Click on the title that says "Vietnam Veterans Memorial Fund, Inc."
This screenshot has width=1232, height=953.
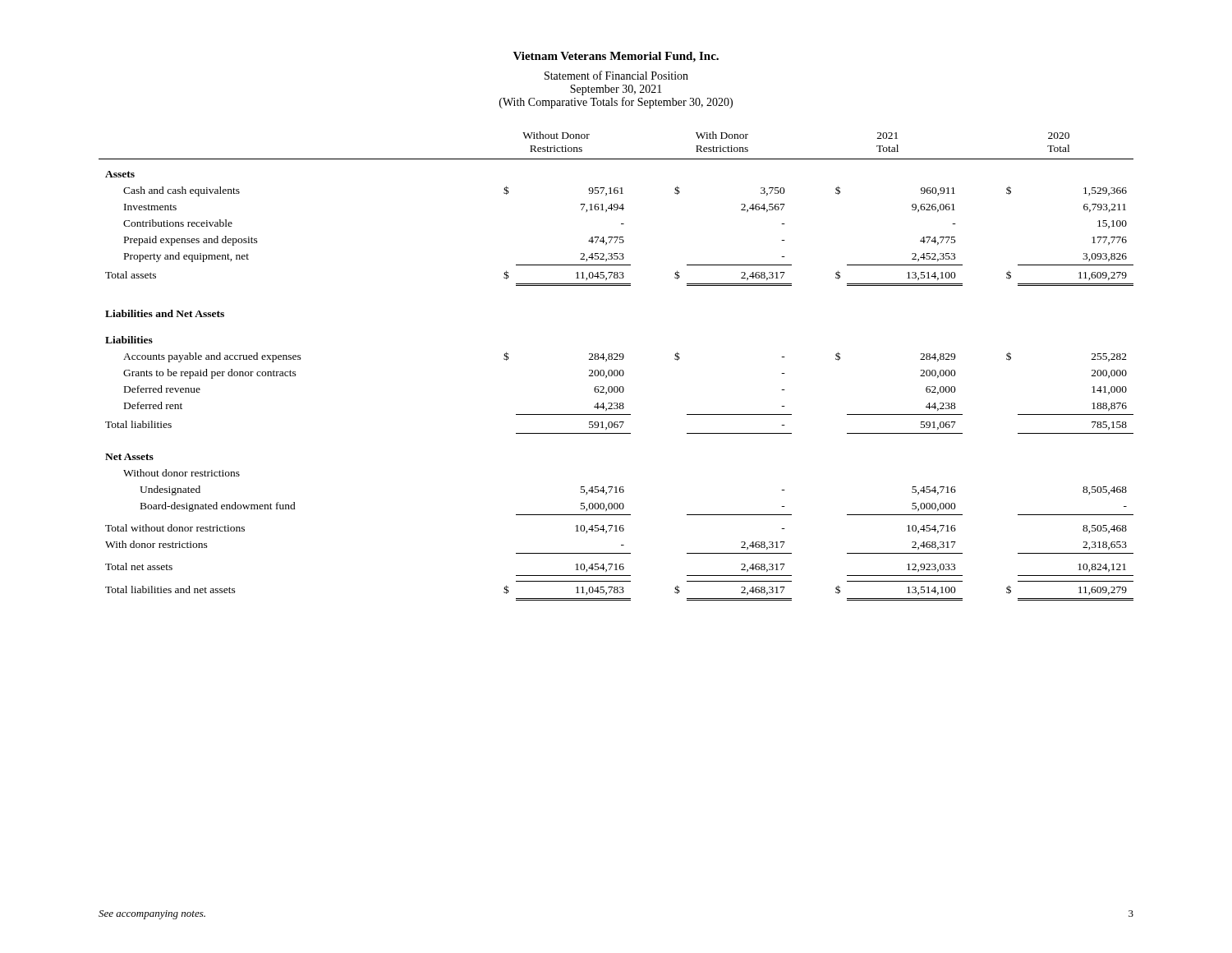(x=616, y=56)
